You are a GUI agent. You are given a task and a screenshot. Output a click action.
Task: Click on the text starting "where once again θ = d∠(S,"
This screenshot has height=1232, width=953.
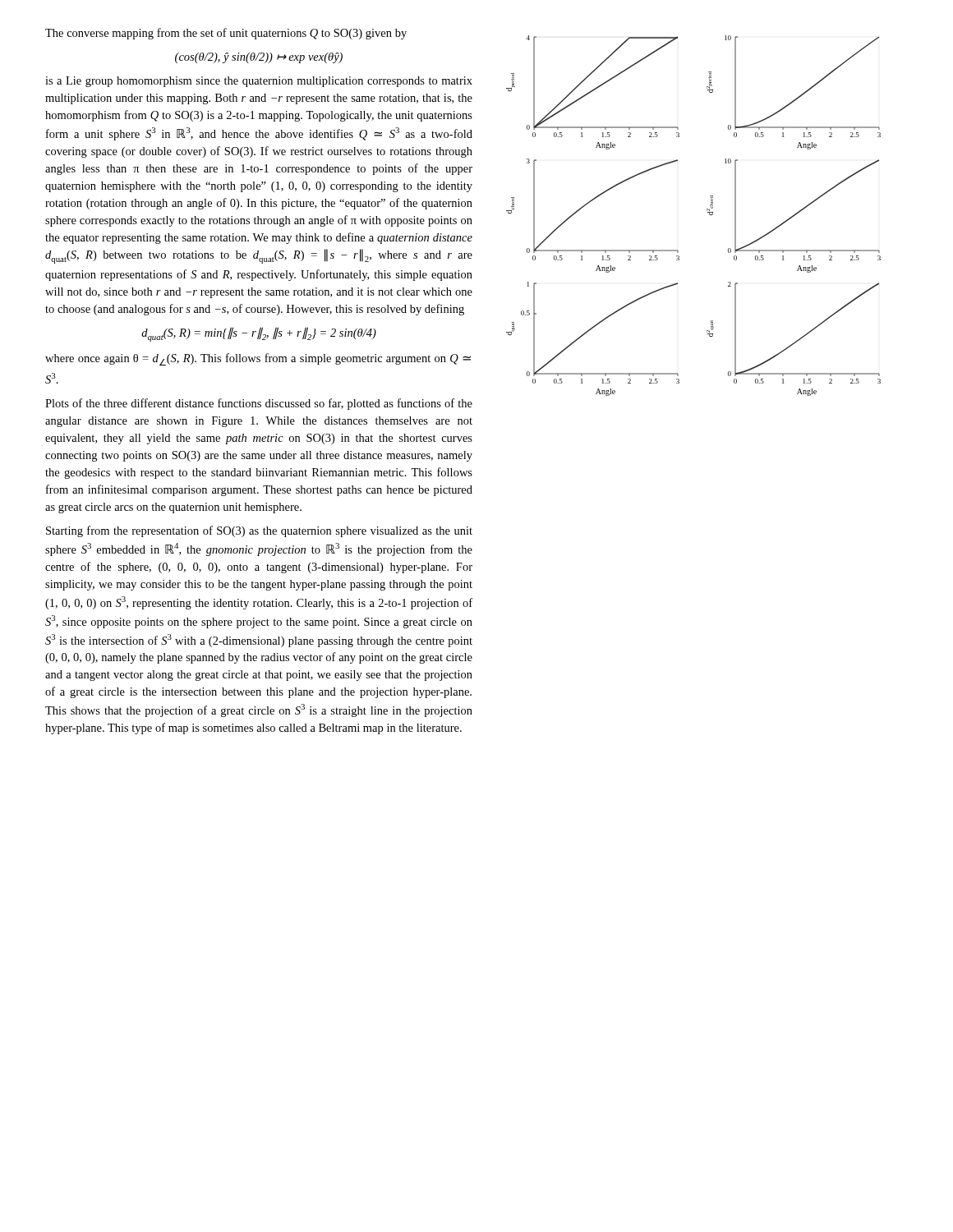tap(259, 369)
